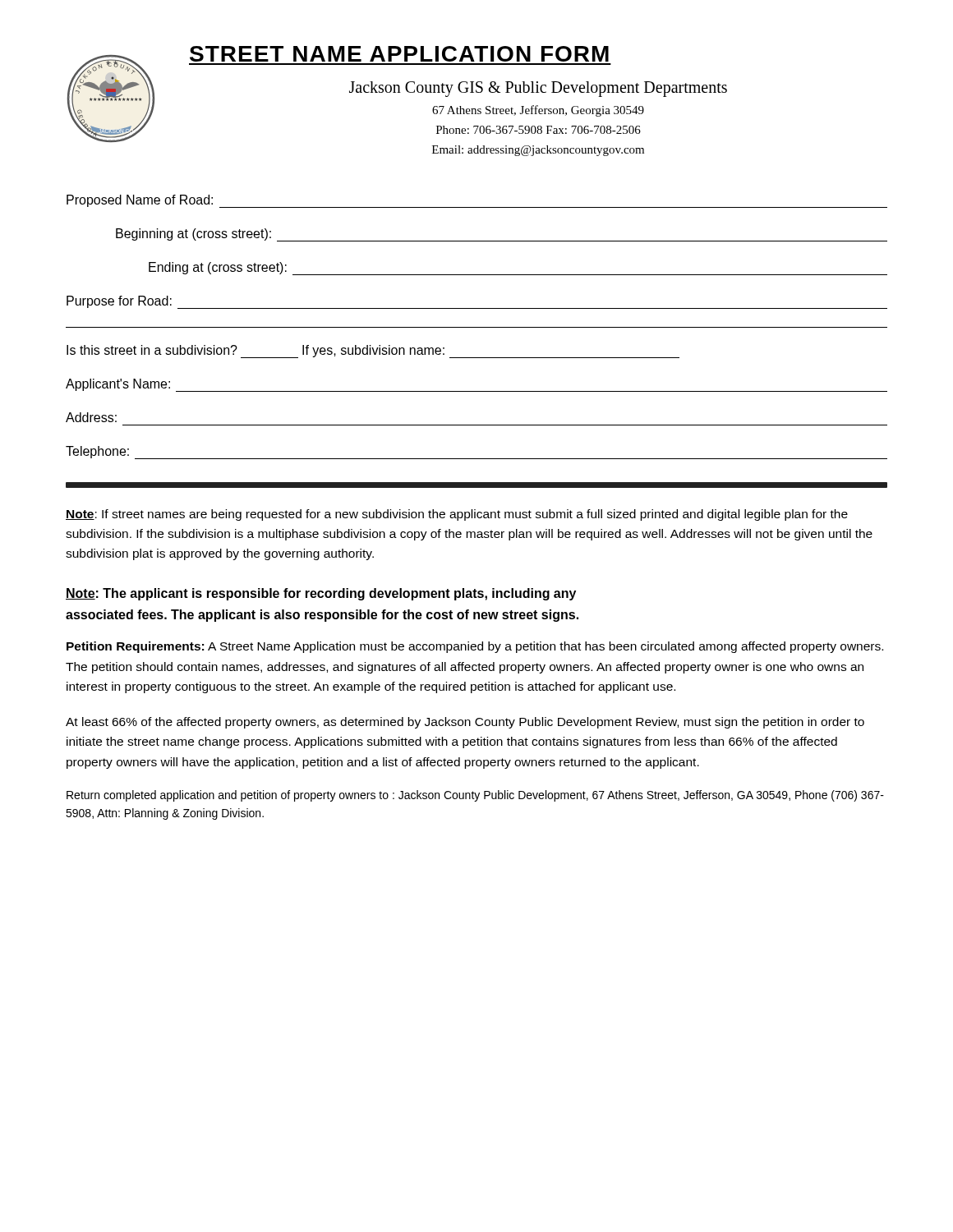
Task: Select the element starting "At least 66%"
Action: [465, 741]
